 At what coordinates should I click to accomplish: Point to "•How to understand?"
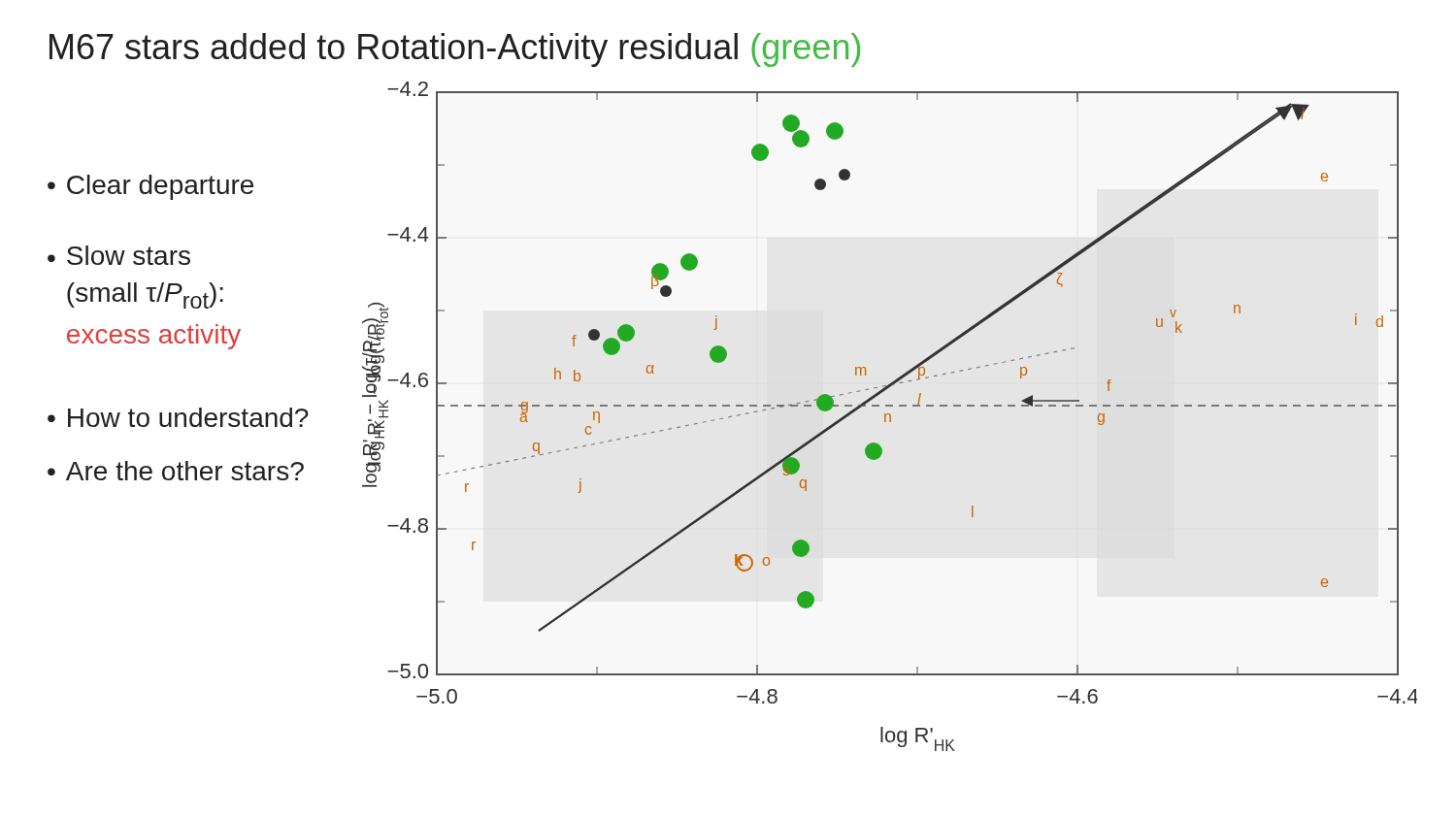(178, 418)
